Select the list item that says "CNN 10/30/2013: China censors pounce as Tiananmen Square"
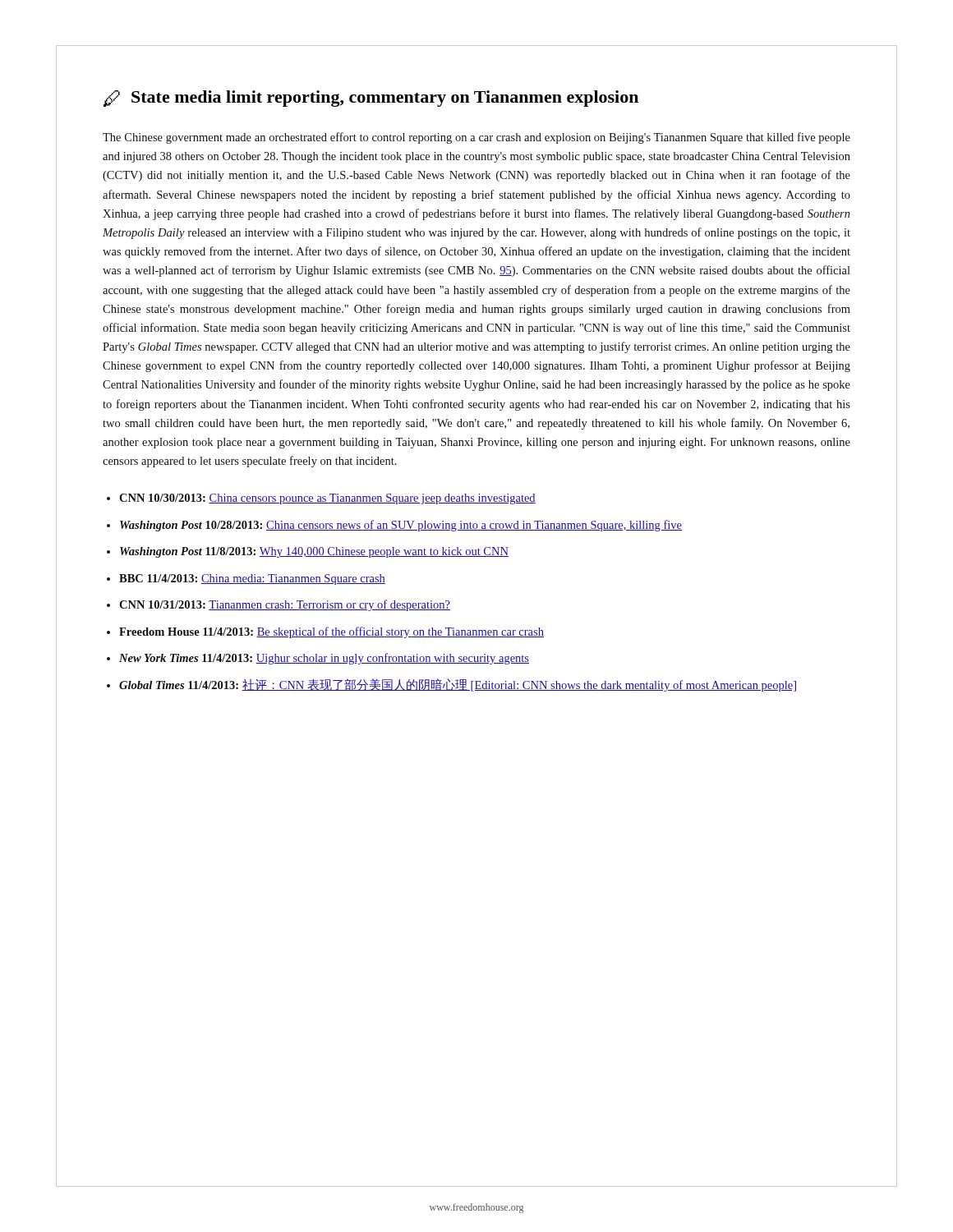The height and width of the screenshot is (1232, 953). (327, 498)
